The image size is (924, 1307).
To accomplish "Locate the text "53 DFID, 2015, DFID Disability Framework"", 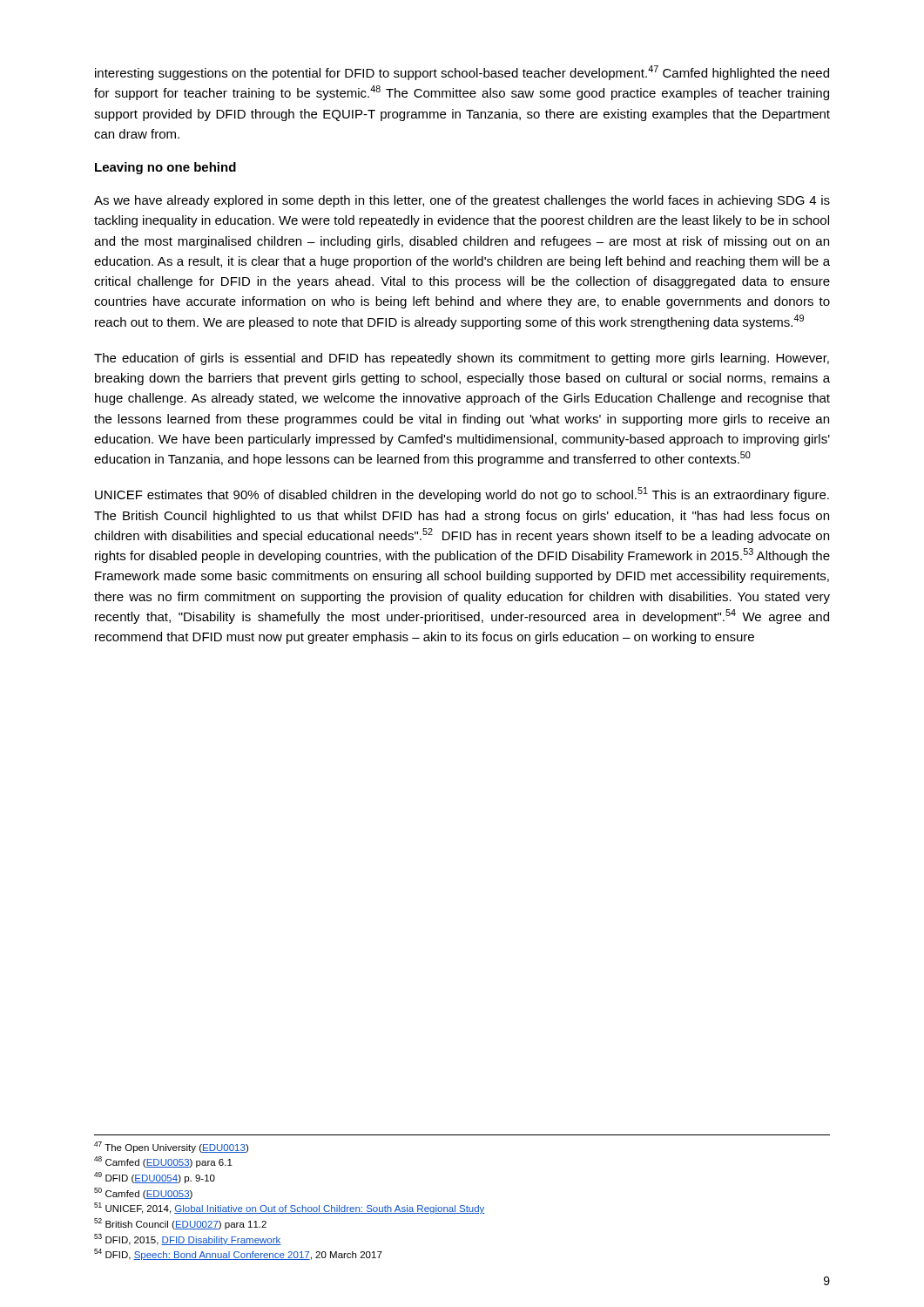I will point(187,1239).
